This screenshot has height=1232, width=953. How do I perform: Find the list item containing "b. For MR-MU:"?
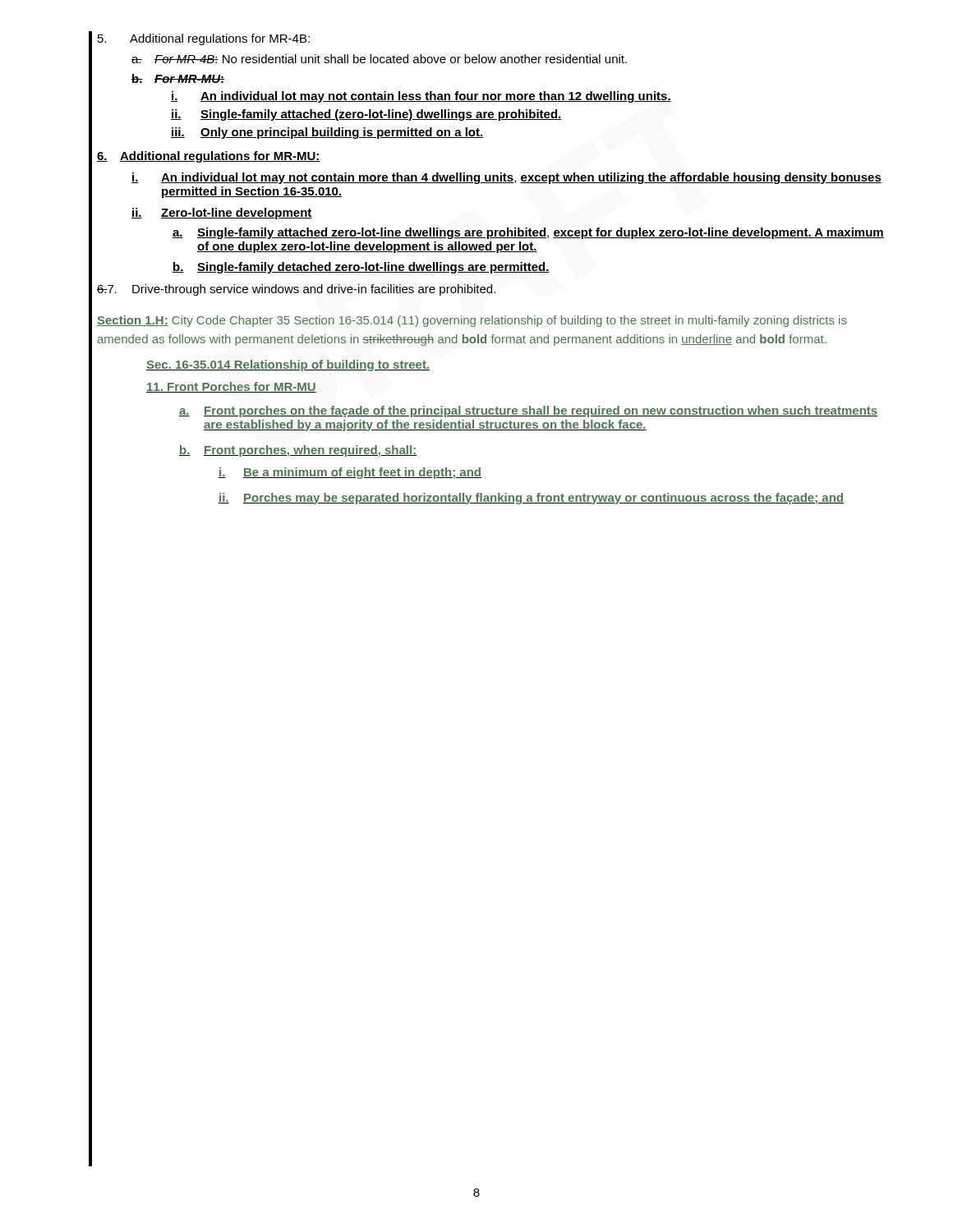(x=178, y=78)
